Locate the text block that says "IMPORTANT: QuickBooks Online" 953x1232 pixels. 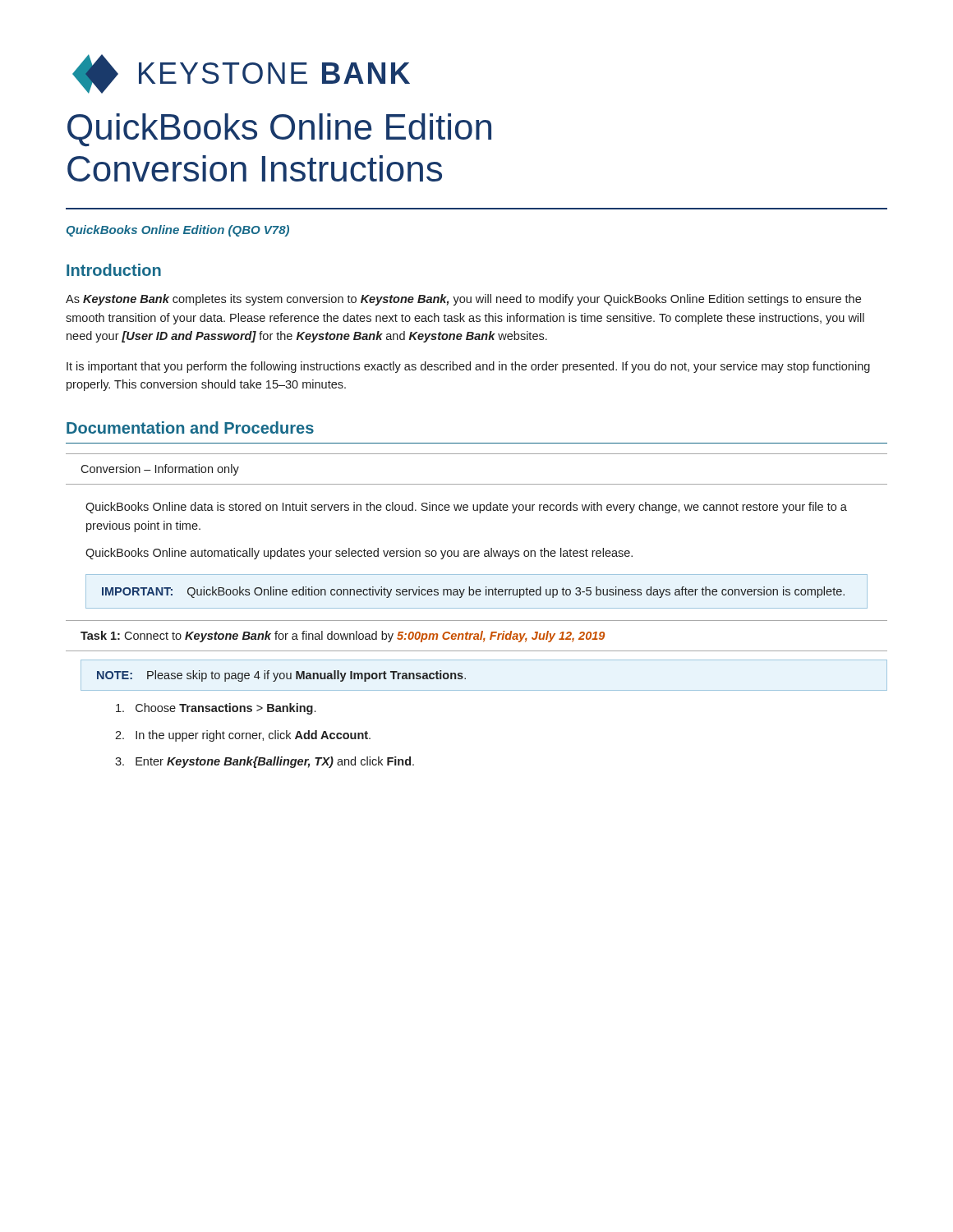(473, 591)
